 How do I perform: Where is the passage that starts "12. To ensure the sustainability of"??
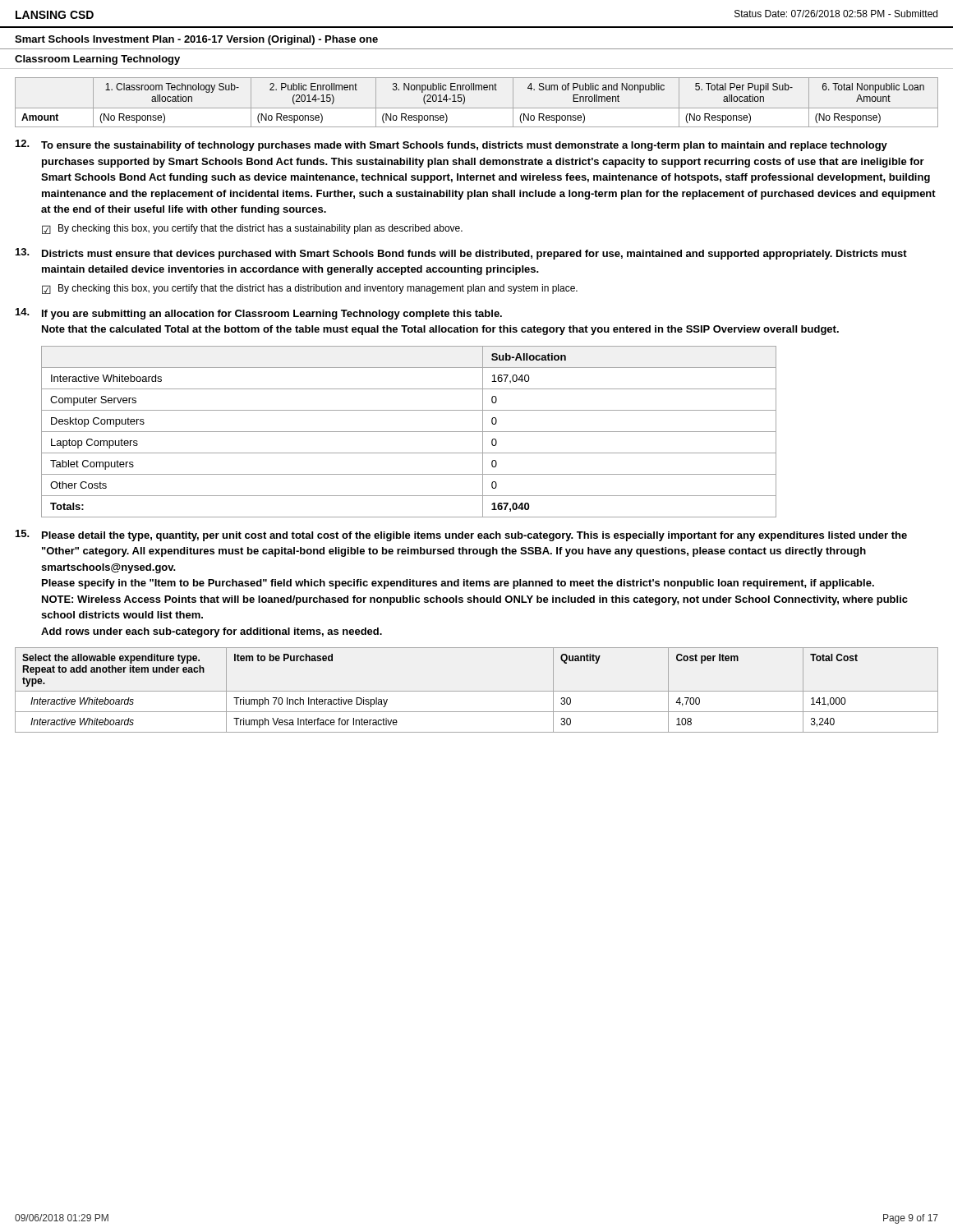tap(476, 177)
